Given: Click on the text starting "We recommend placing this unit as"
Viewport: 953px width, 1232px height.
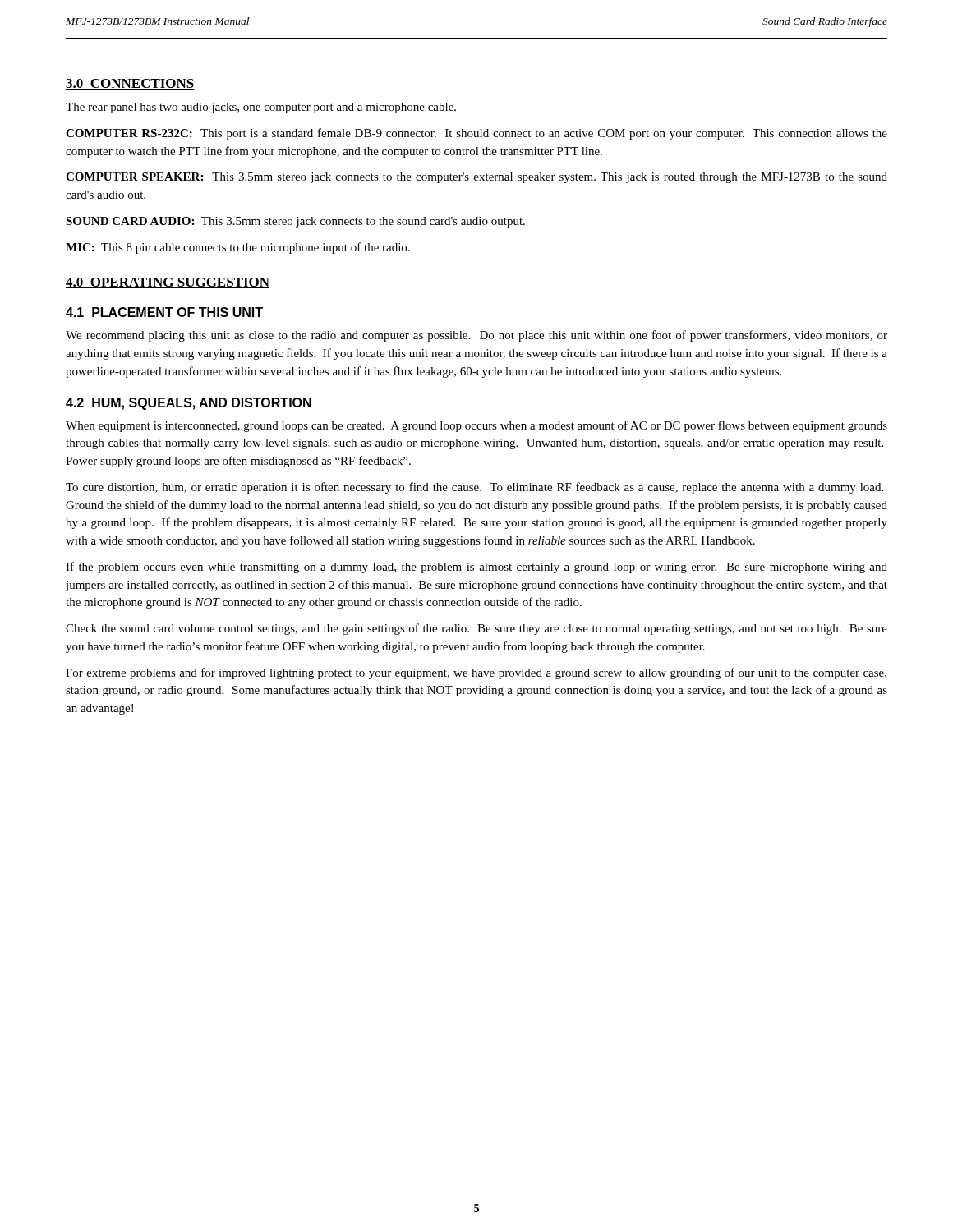Looking at the screenshot, I should (x=476, y=354).
